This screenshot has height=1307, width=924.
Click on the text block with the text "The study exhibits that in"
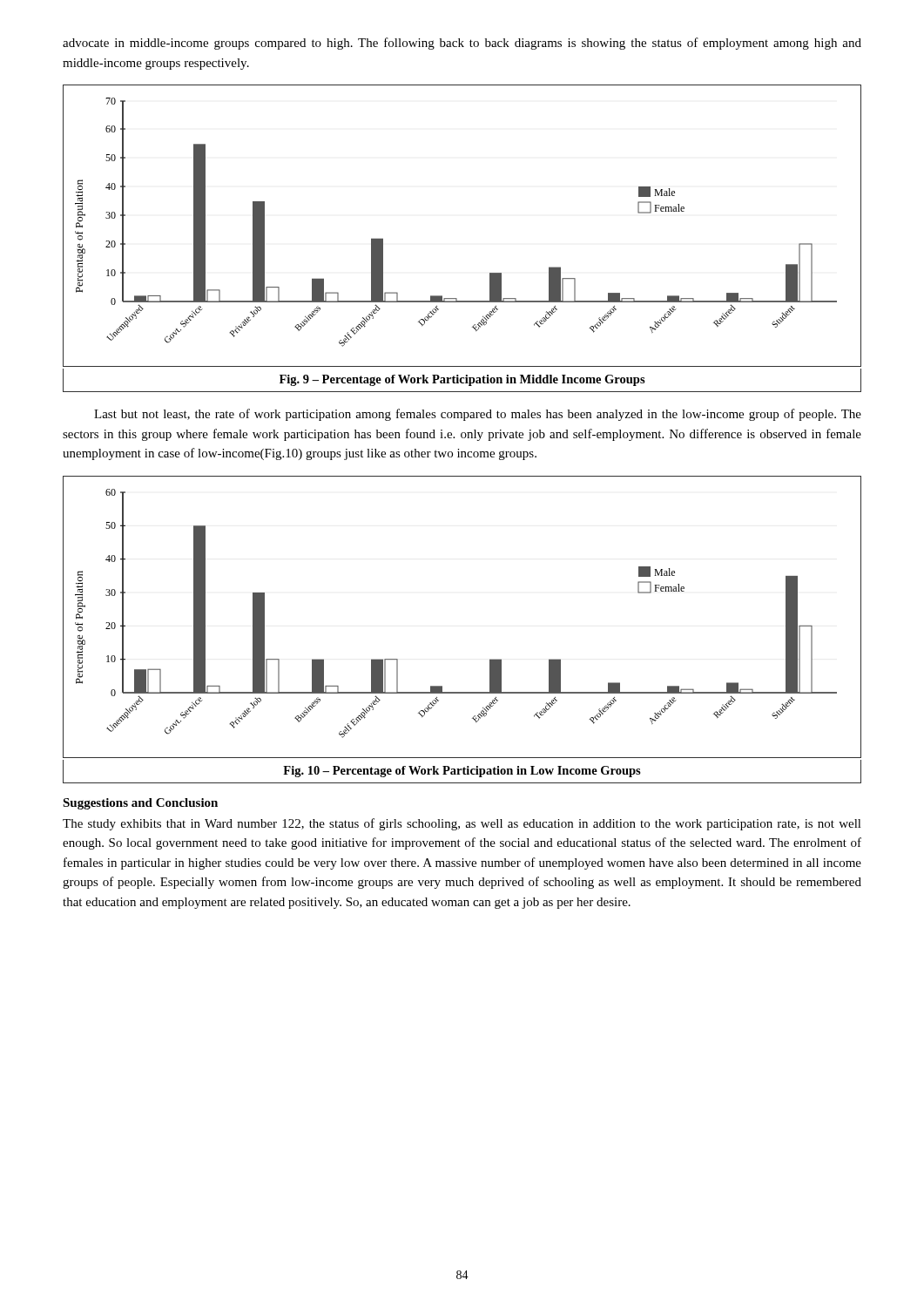(462, 862)
